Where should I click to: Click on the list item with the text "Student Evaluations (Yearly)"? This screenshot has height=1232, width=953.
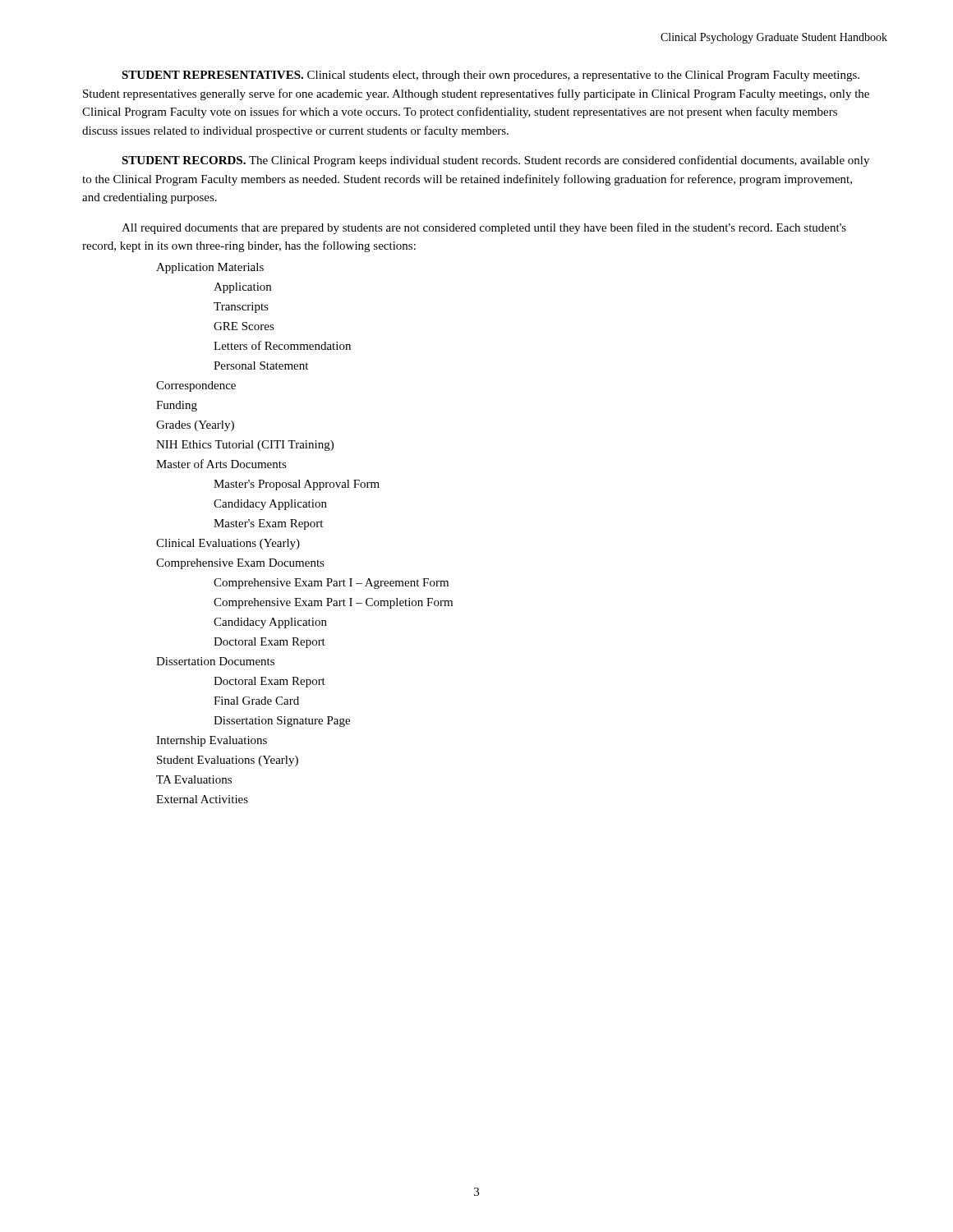pyautogui.click(x=227, y=759)
